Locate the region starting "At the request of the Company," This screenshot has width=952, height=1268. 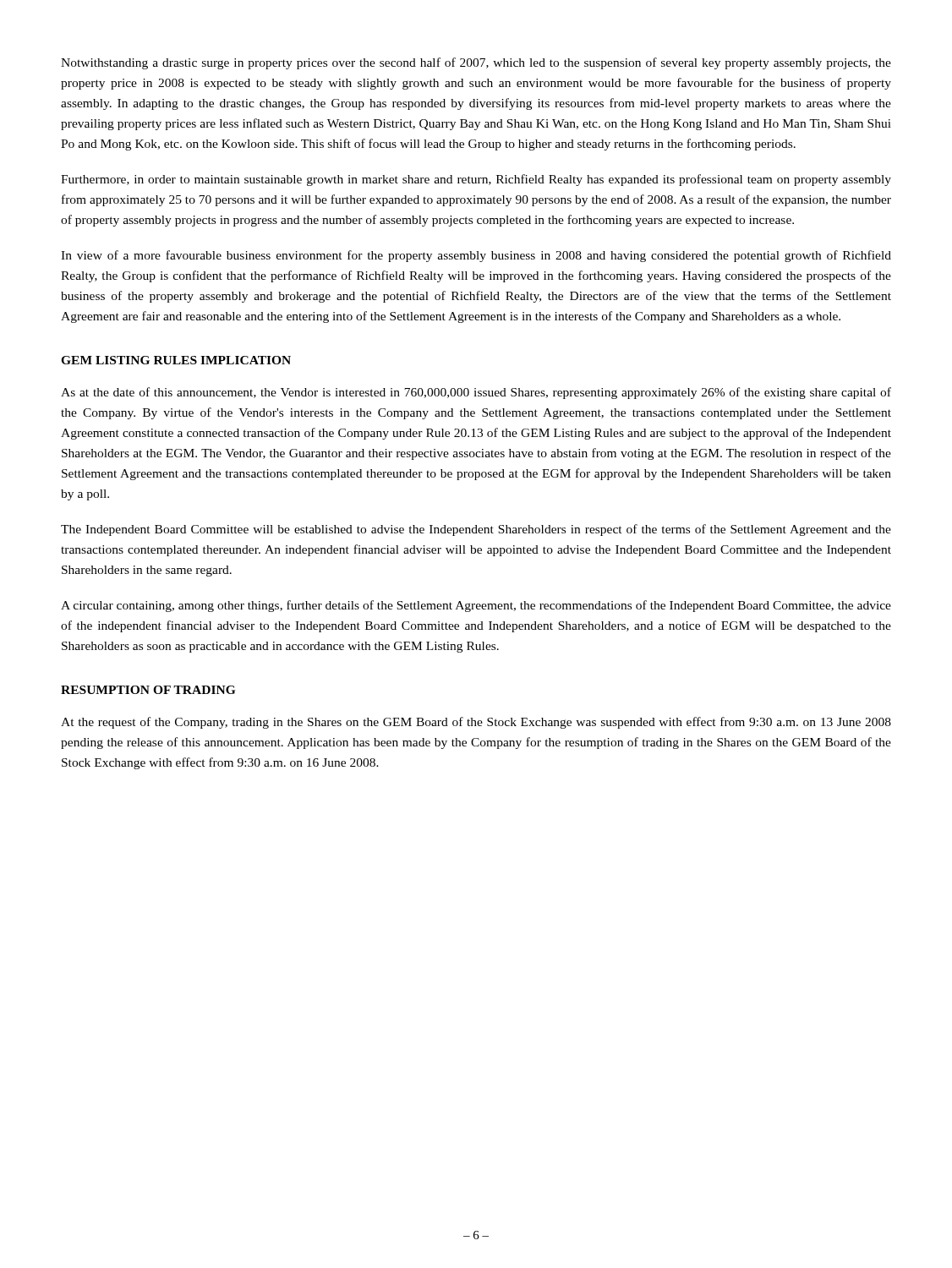[x=476, y=743]
